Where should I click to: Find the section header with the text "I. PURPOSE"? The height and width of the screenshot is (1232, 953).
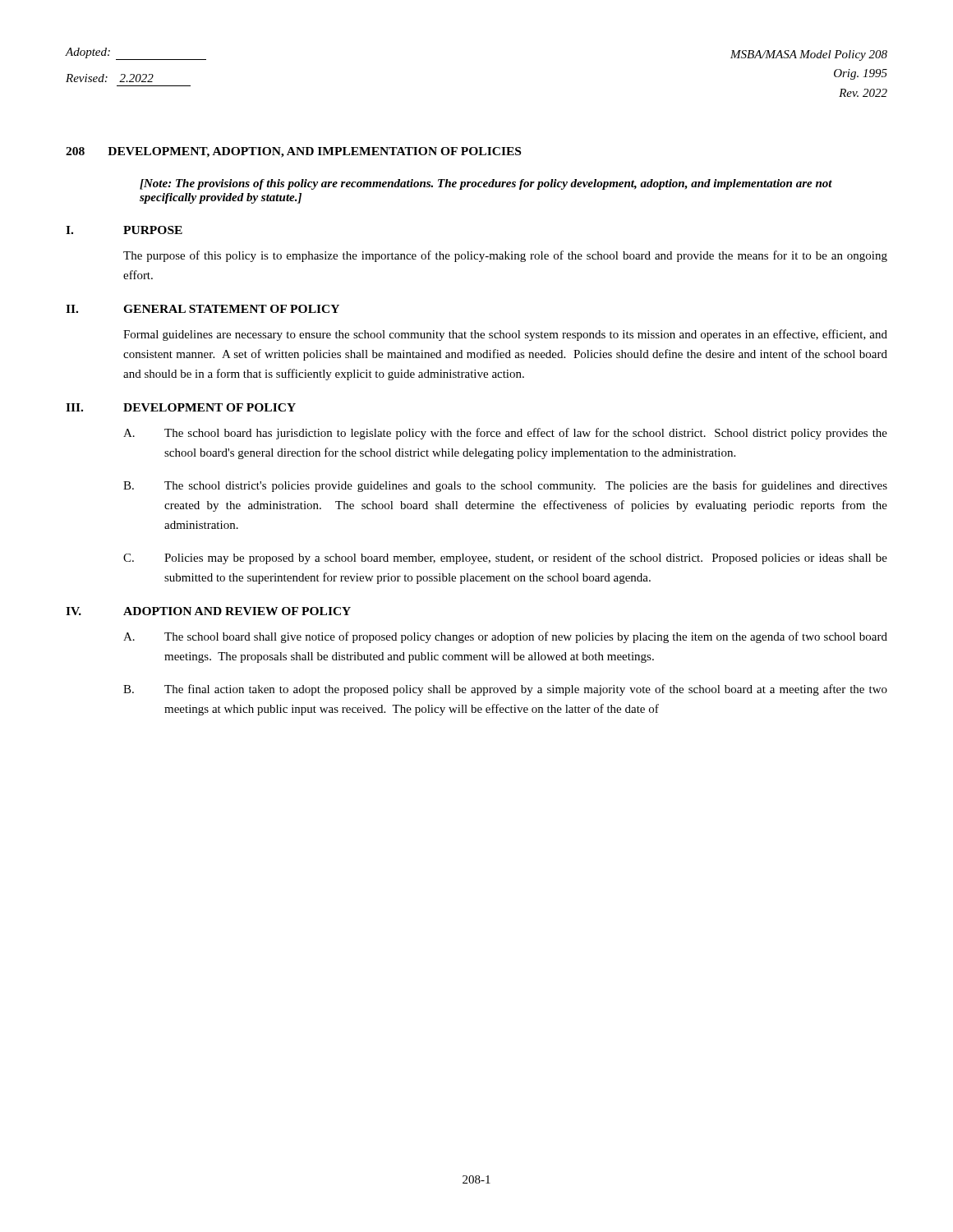tap(124, 230)
